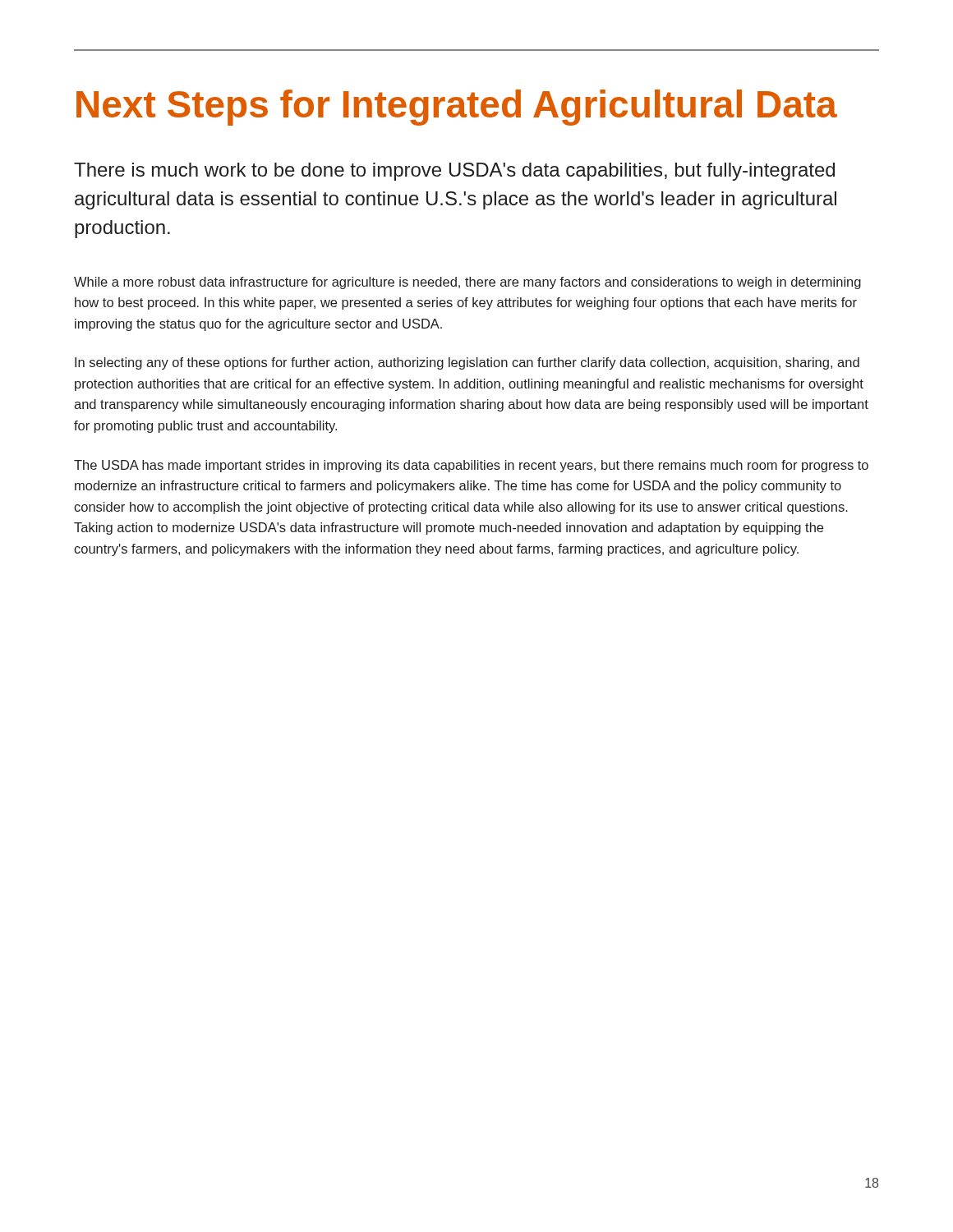Find the text block that says "The USDA has made important"
The image size is (953, 1232).
471,507
